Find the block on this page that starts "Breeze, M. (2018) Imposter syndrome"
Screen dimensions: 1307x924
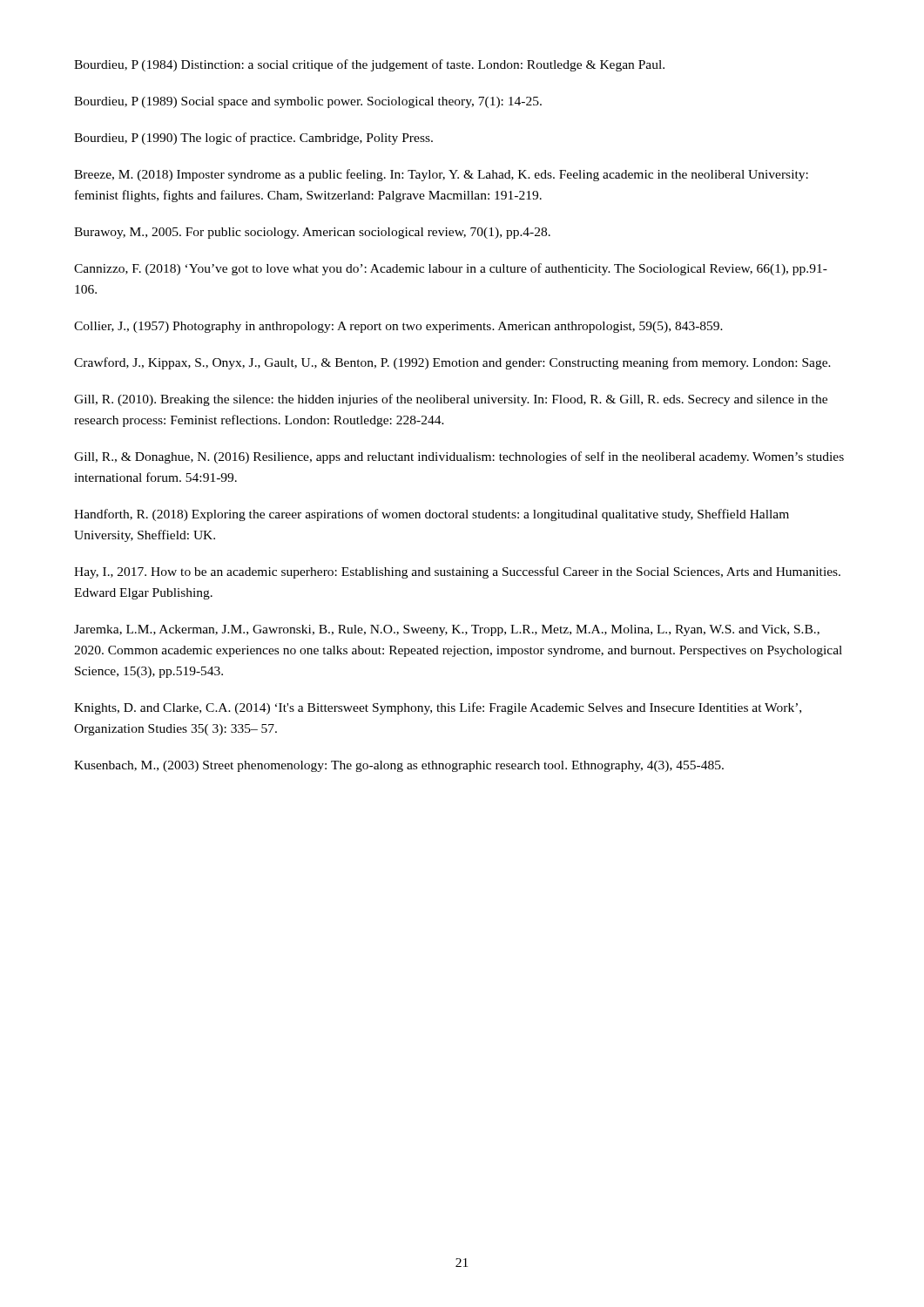click(x=441, y=184)
